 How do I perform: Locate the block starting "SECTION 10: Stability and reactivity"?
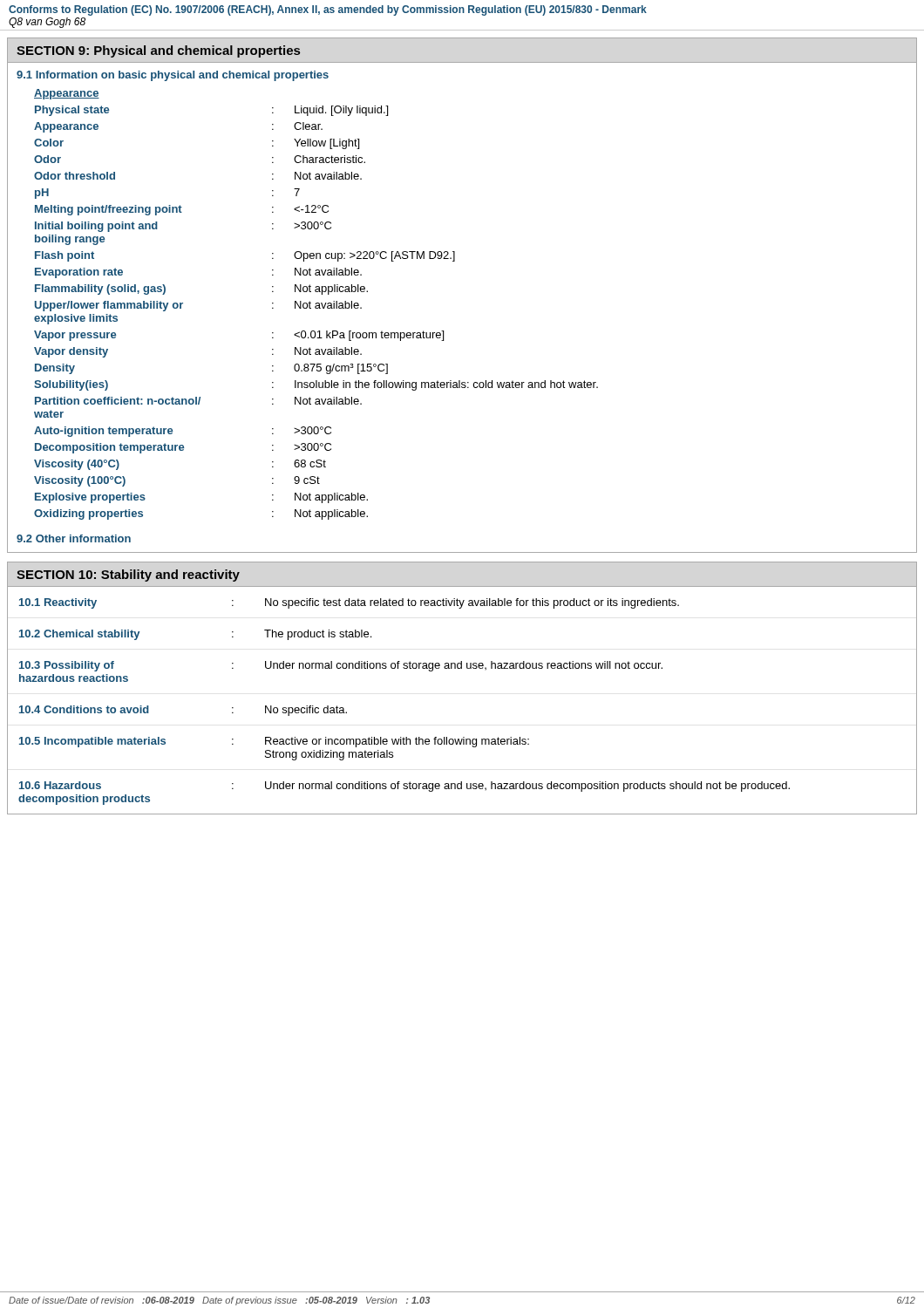click(x=128, y=574)
